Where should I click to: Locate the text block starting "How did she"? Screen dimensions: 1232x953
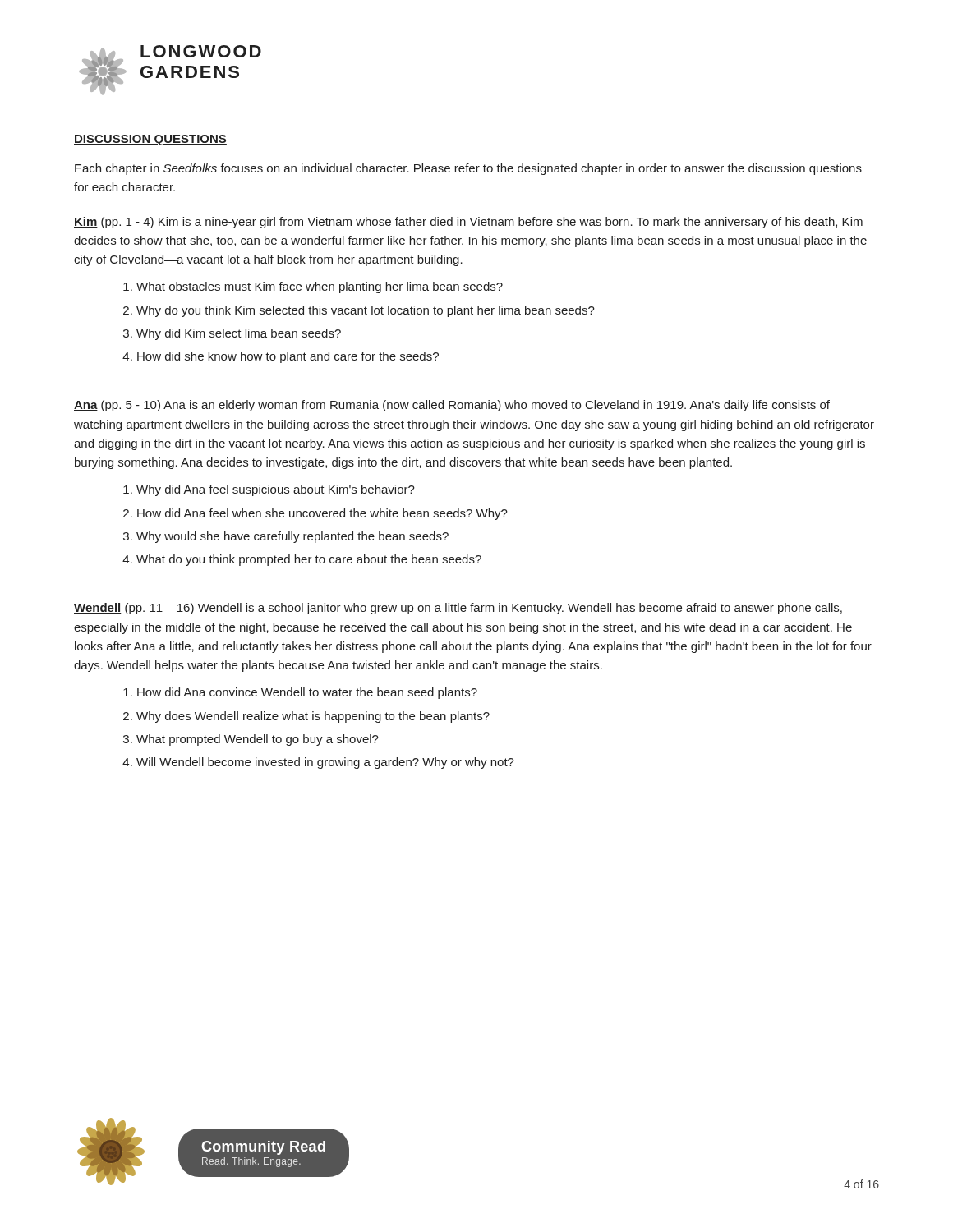[x=288, y=356]
